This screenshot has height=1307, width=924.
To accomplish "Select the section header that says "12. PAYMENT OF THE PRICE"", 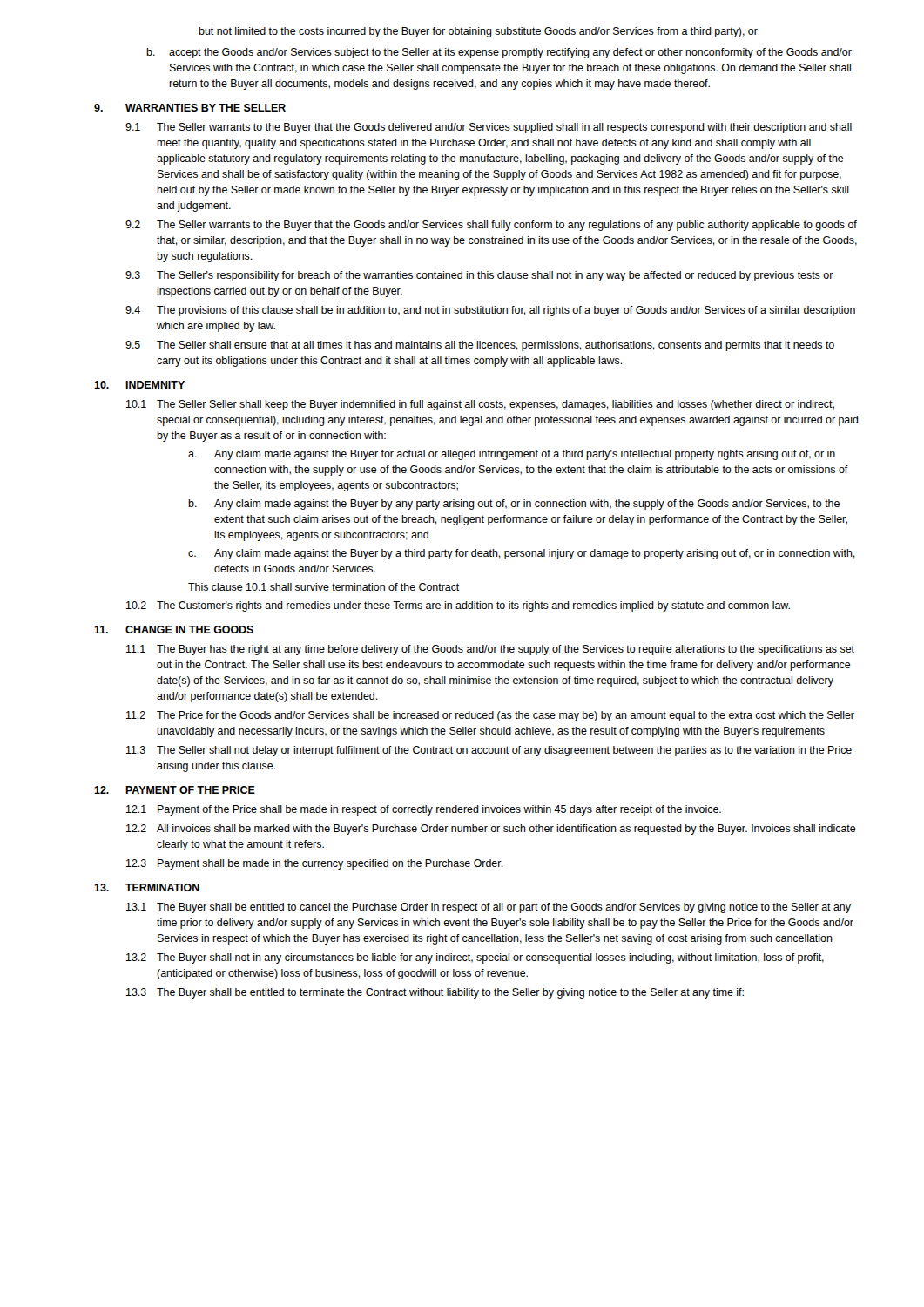I will (x=174, y=791).
